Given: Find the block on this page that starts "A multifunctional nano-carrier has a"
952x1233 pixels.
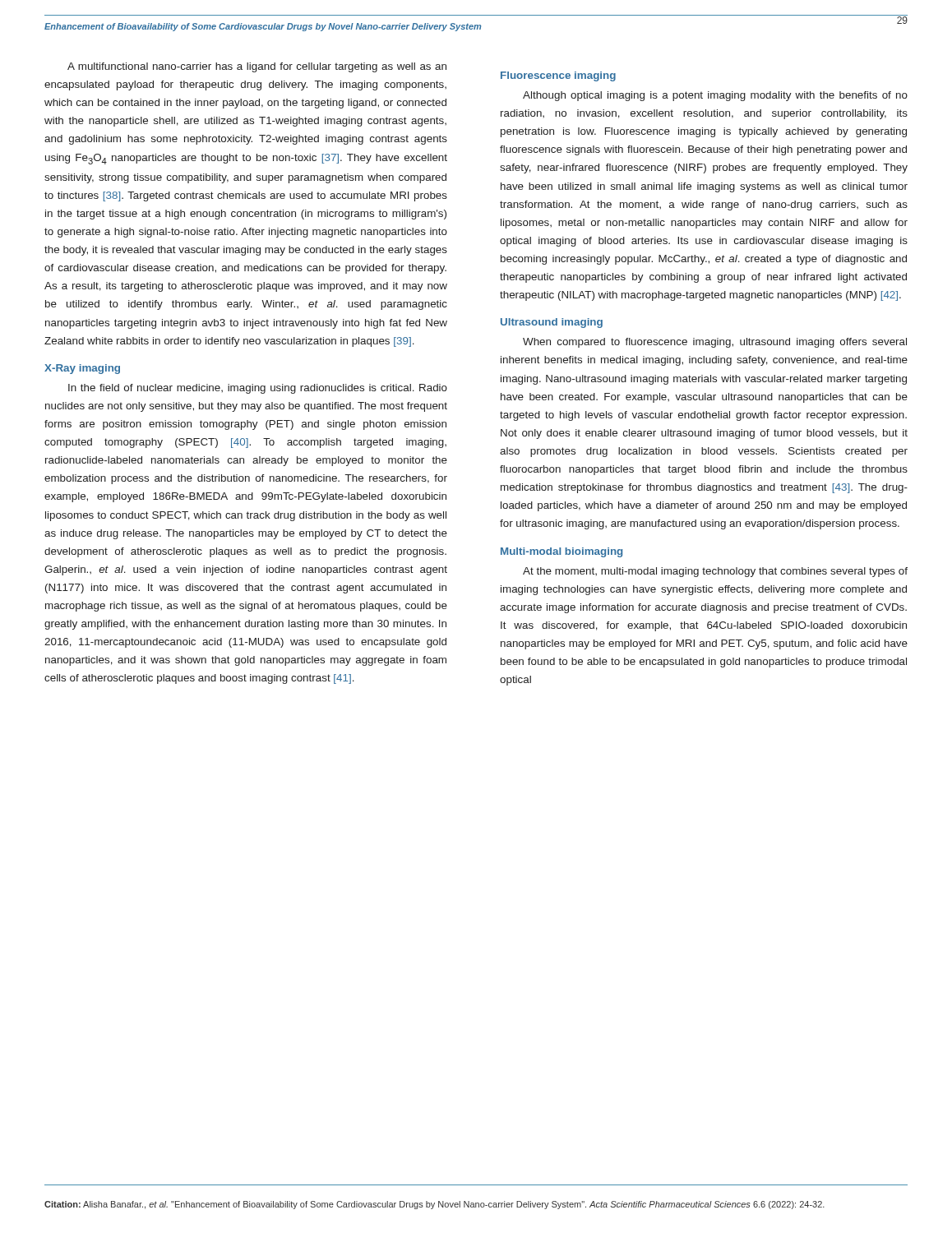Looking at the screenshot, I should pos(246,204).
